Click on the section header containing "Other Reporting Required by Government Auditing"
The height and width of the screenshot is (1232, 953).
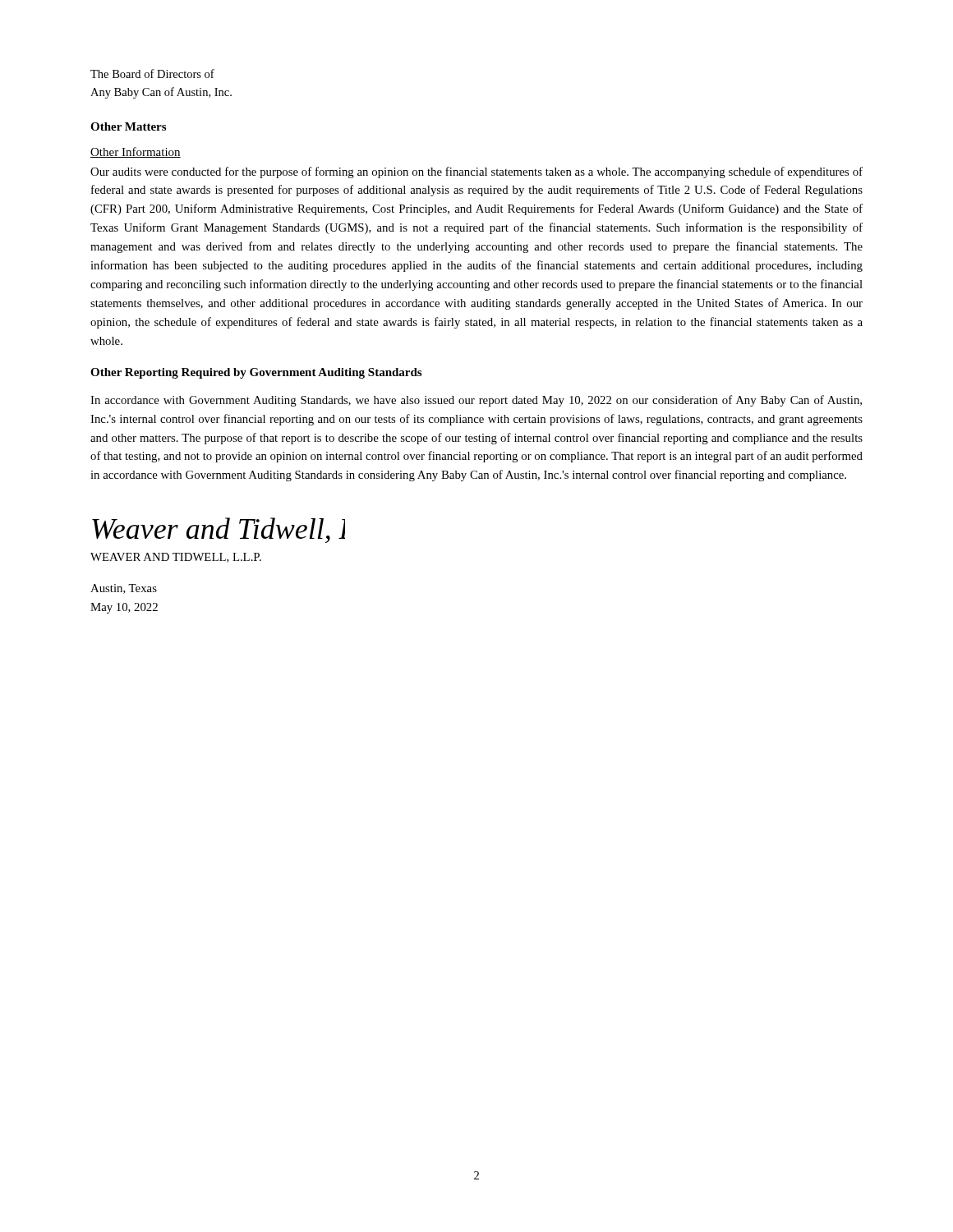[x=256, y=372]
